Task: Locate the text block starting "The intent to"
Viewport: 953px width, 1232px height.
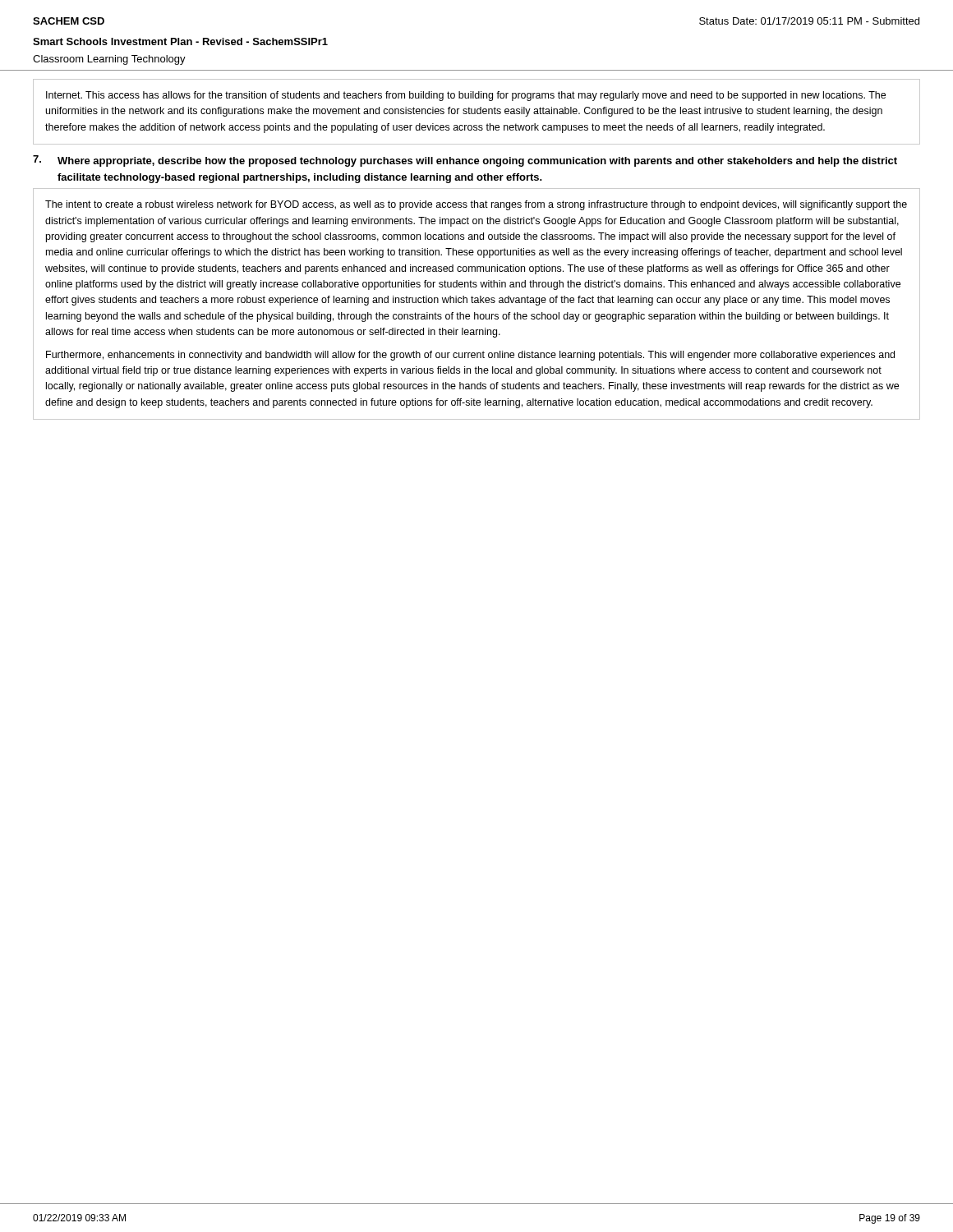Action: pyautogui.click(x=476, y=304)
